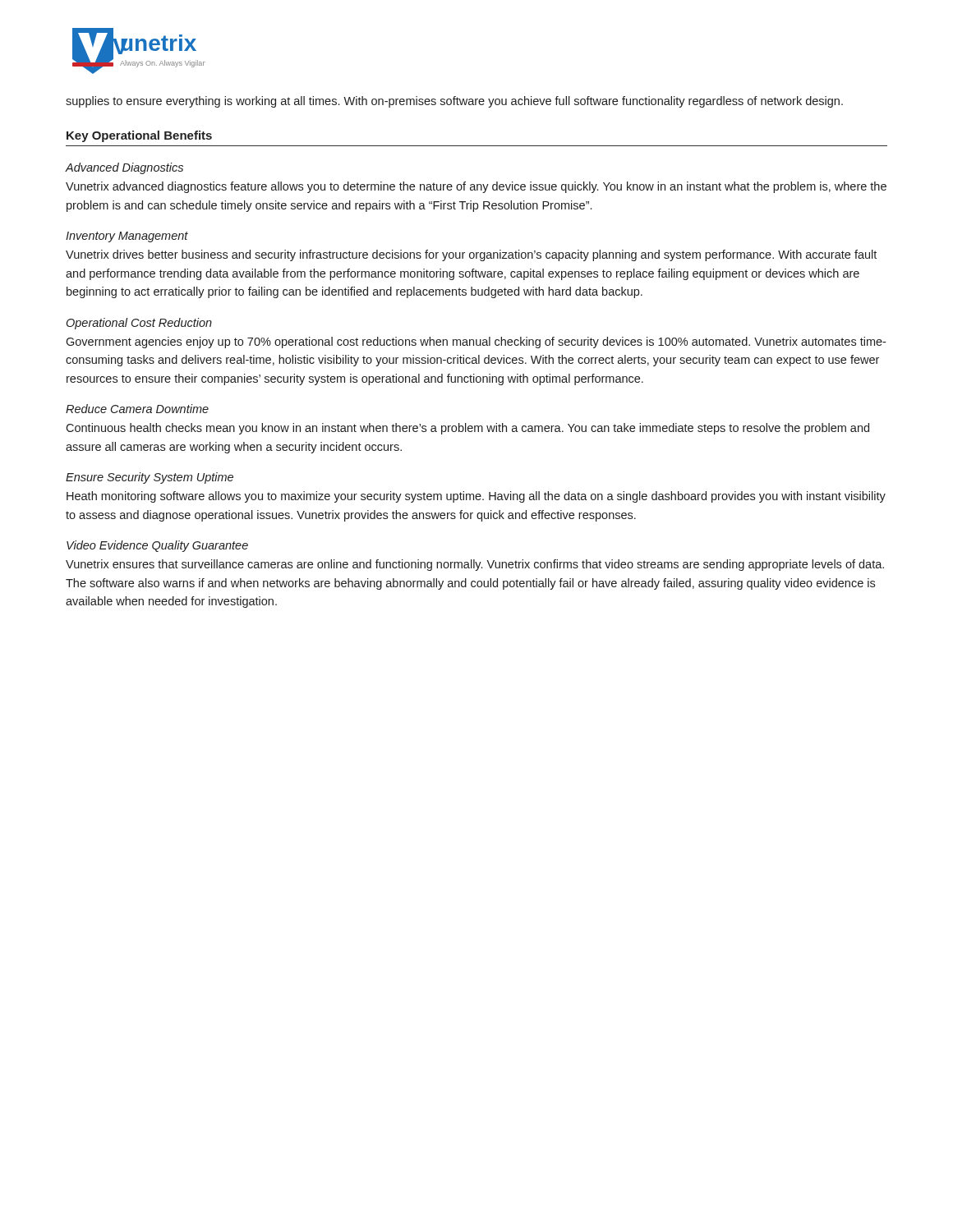Find the block on this page that starts "Continuous health checks mean you know in an"
953x1232 pixels.
468,437
